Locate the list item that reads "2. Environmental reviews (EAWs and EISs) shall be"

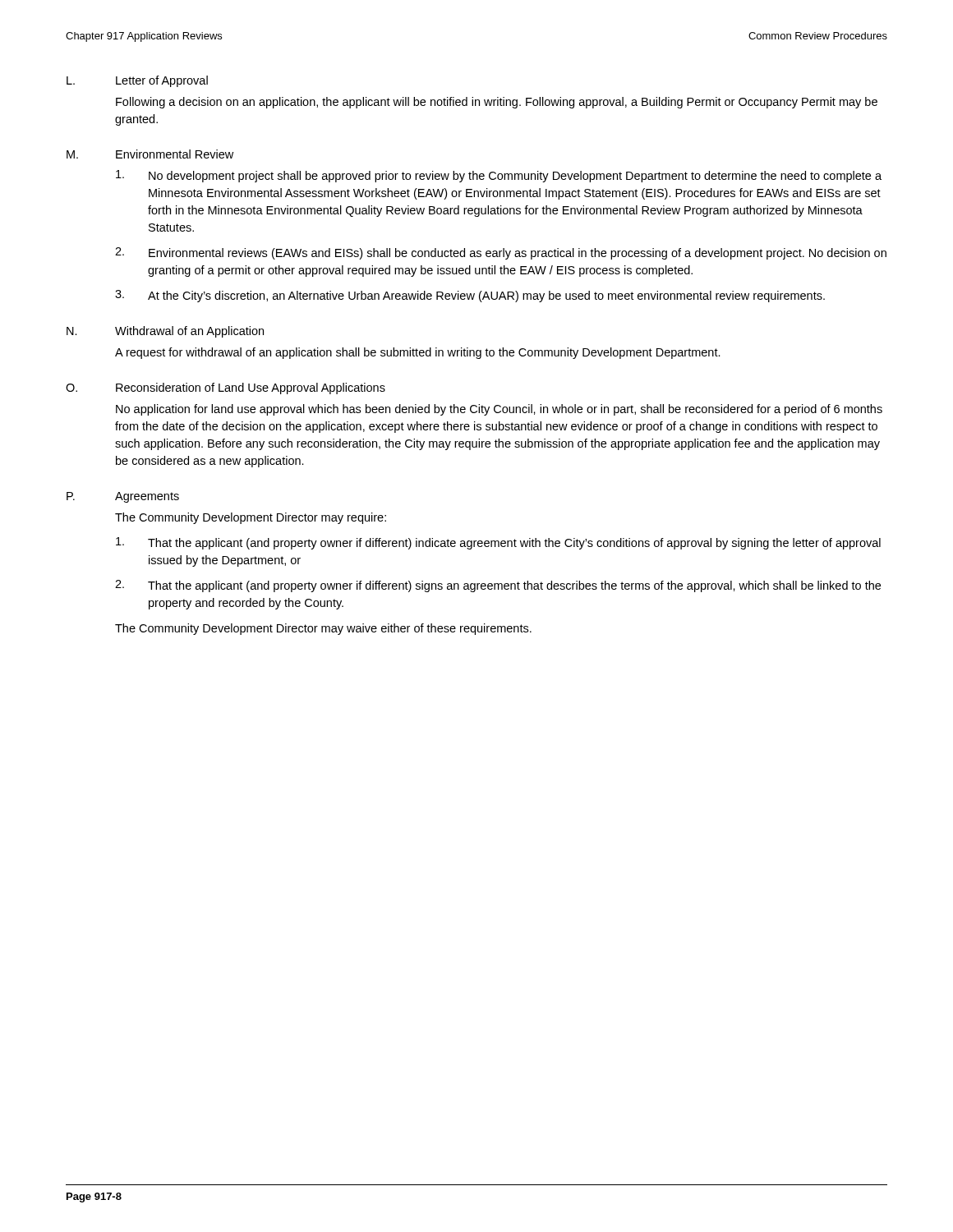[x=501, y=262]
